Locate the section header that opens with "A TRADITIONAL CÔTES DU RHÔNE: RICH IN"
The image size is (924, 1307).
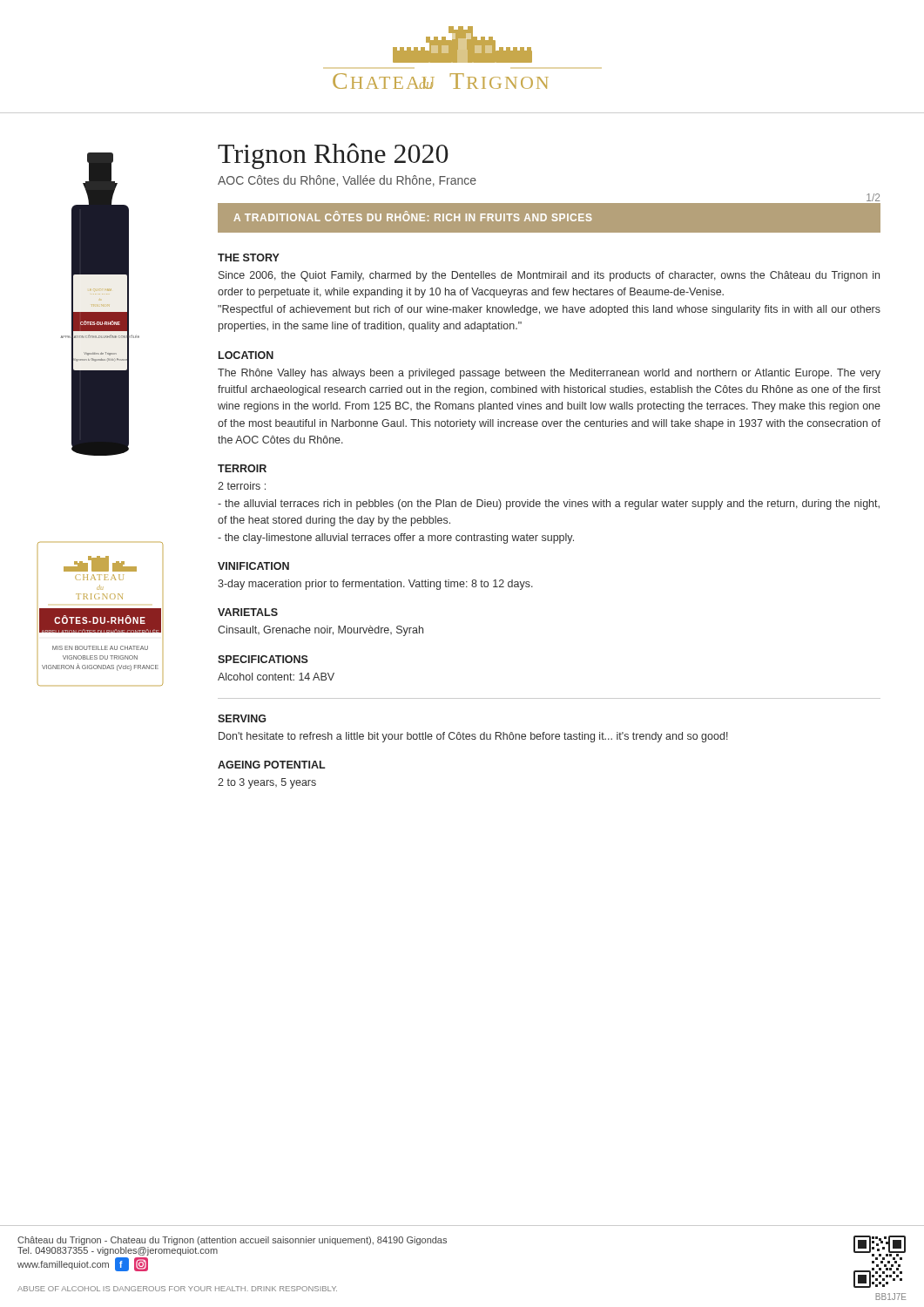tap(413, 218)
